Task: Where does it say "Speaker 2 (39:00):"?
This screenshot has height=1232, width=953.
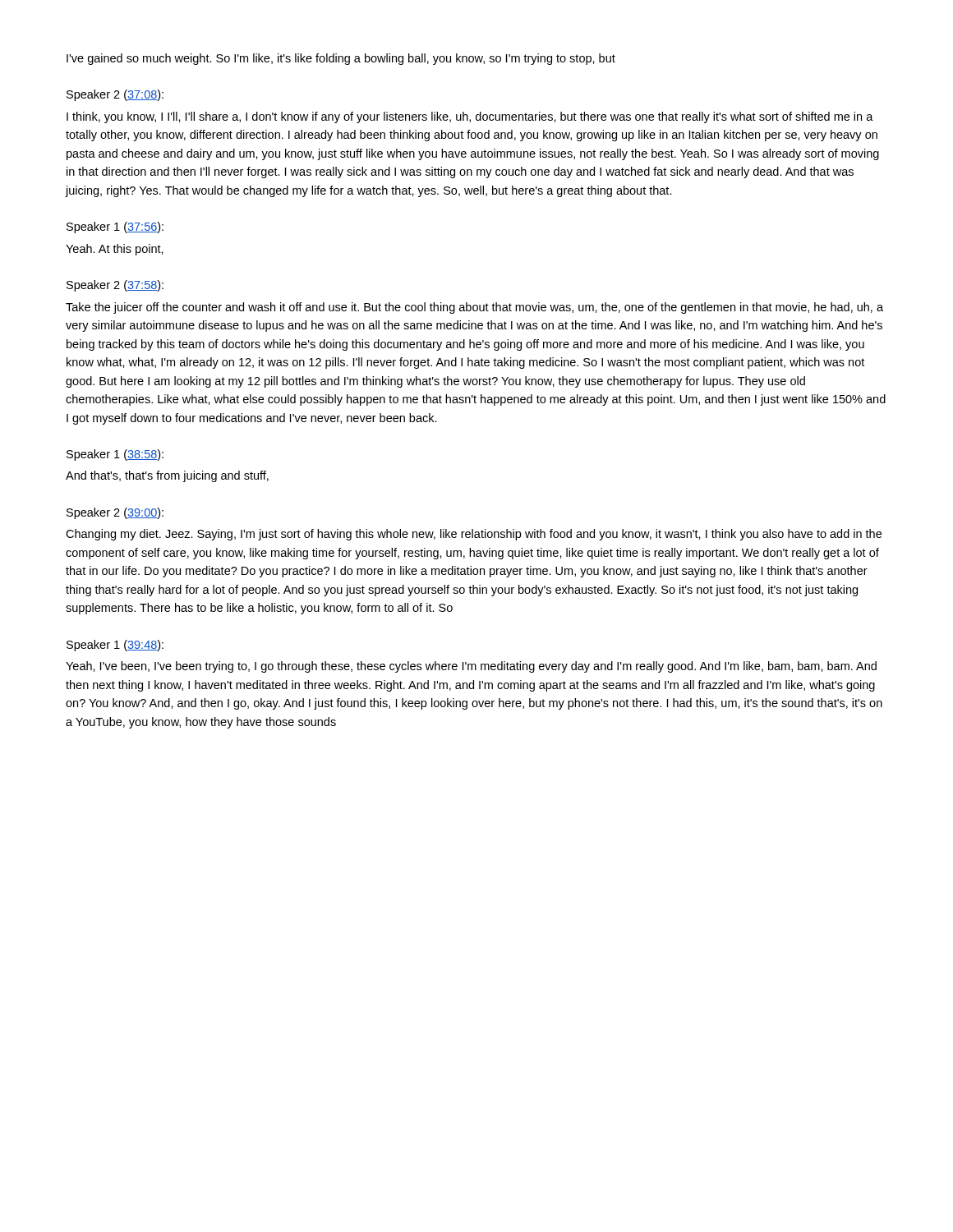Action: [x=115, y=512]
